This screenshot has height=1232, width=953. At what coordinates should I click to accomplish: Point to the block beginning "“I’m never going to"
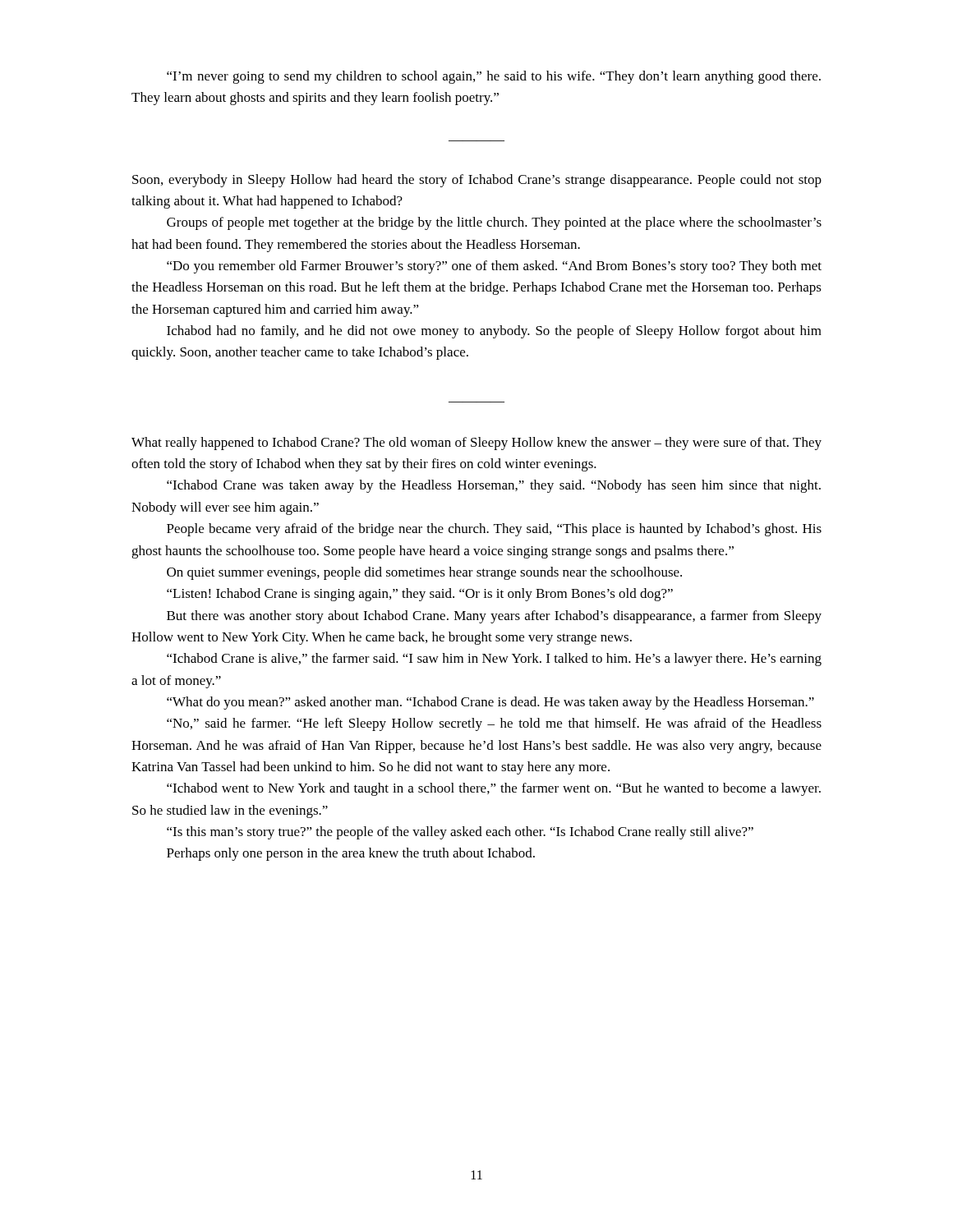[x=476, y=87]
